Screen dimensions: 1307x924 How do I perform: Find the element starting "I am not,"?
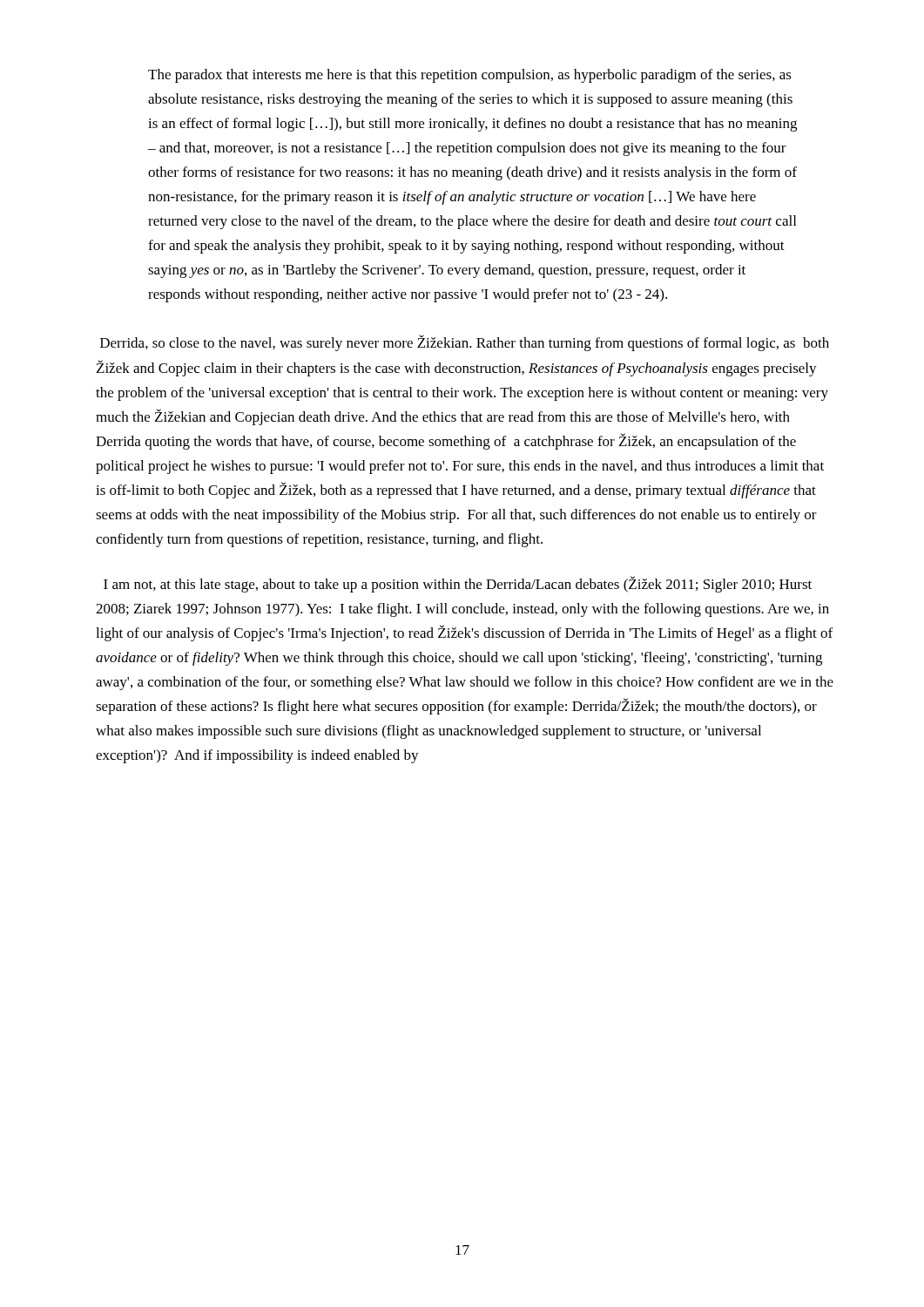[465, 670]
